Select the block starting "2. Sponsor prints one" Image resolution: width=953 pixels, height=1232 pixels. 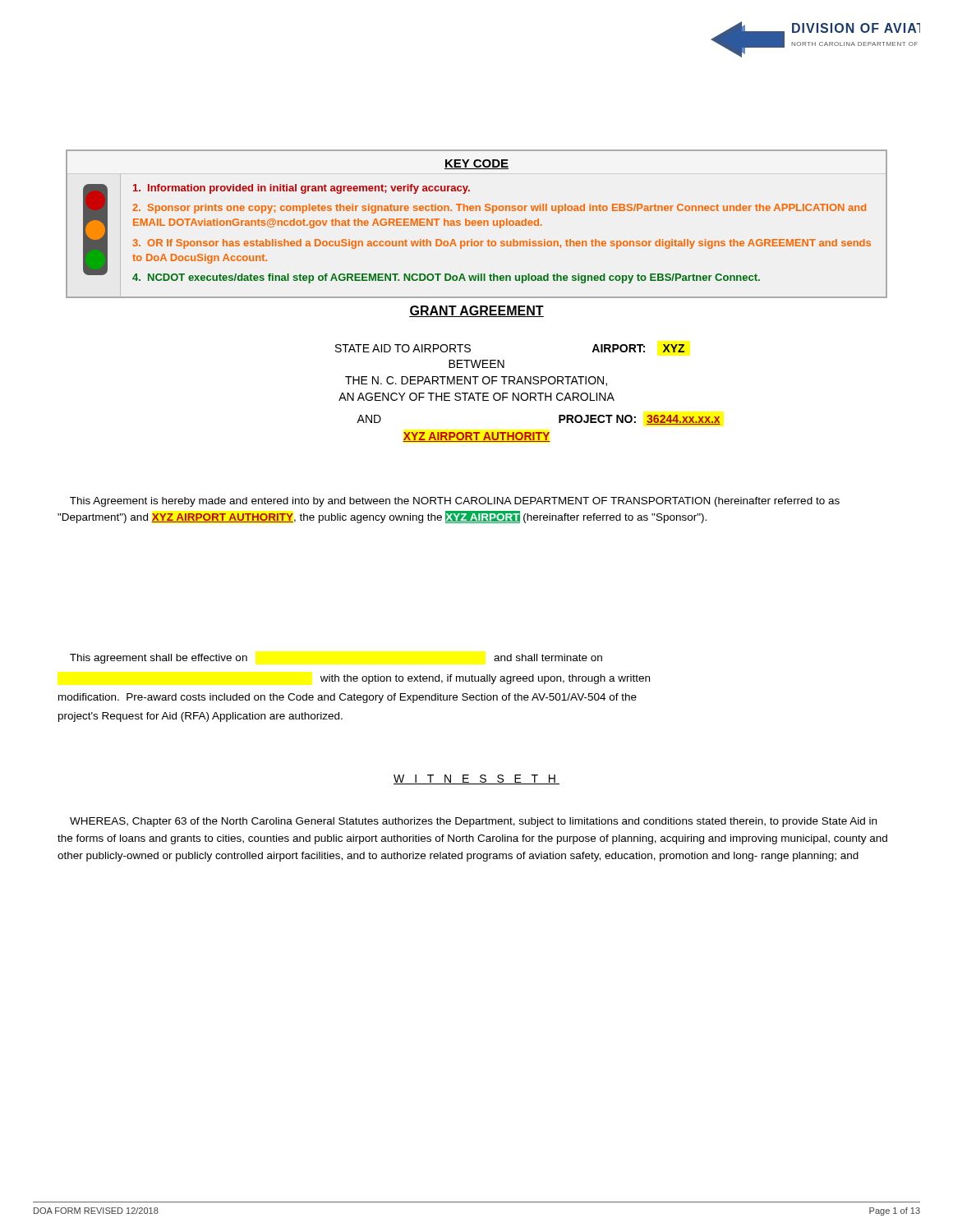tap(500, 215)
